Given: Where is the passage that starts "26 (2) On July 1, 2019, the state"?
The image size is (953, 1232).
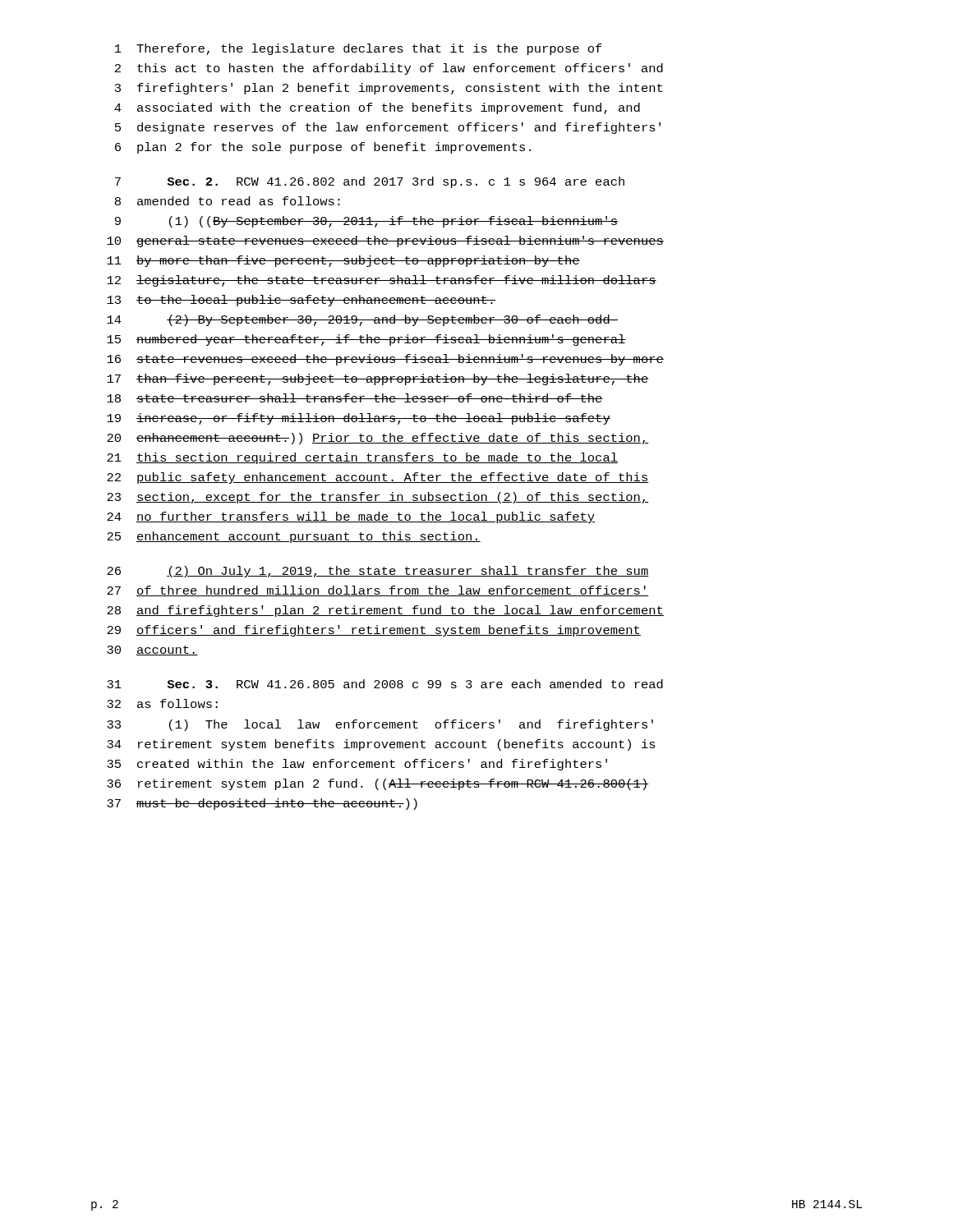Looking at the screenshot, I should click(476, 611).
